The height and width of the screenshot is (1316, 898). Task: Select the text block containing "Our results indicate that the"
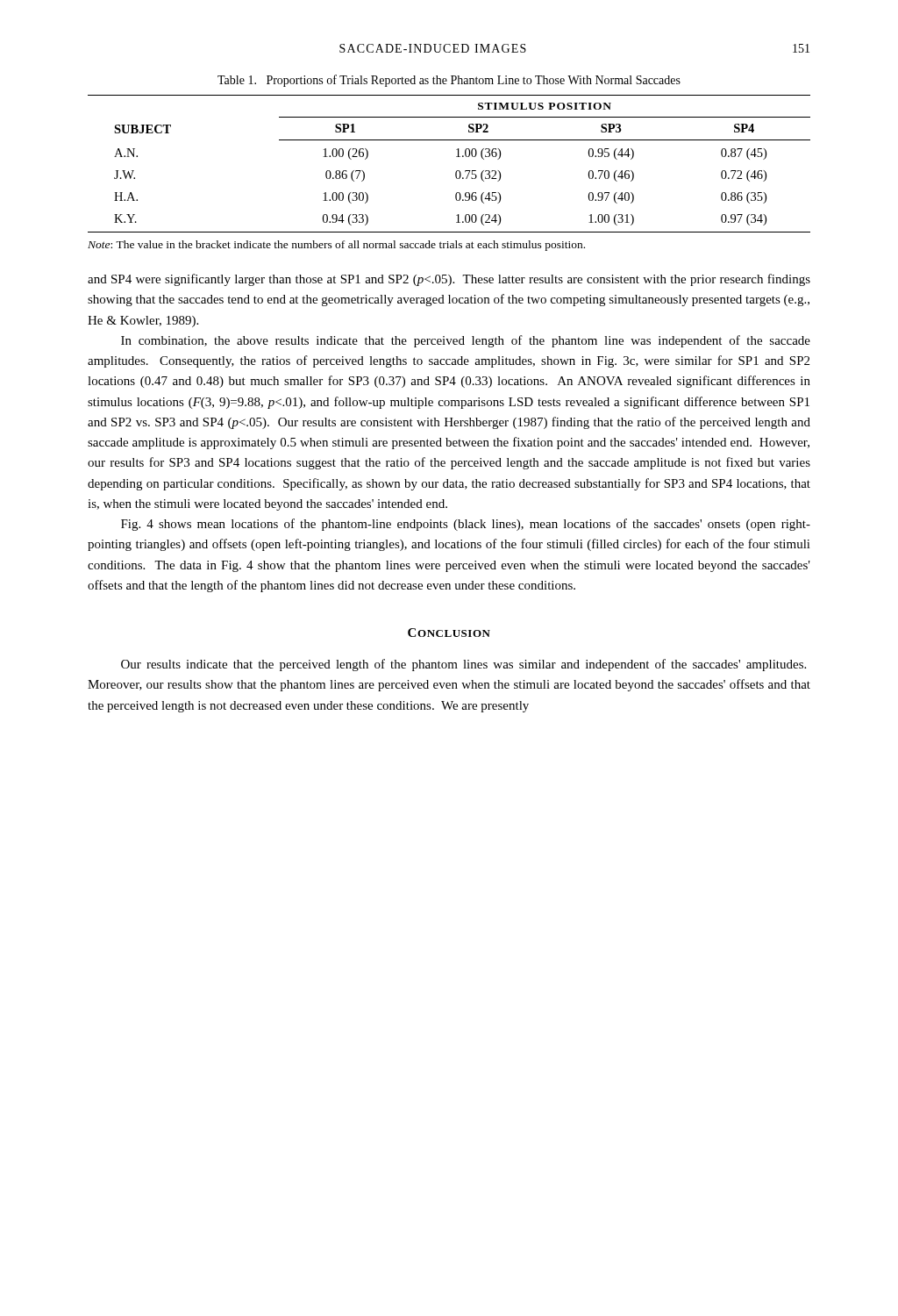449,685
